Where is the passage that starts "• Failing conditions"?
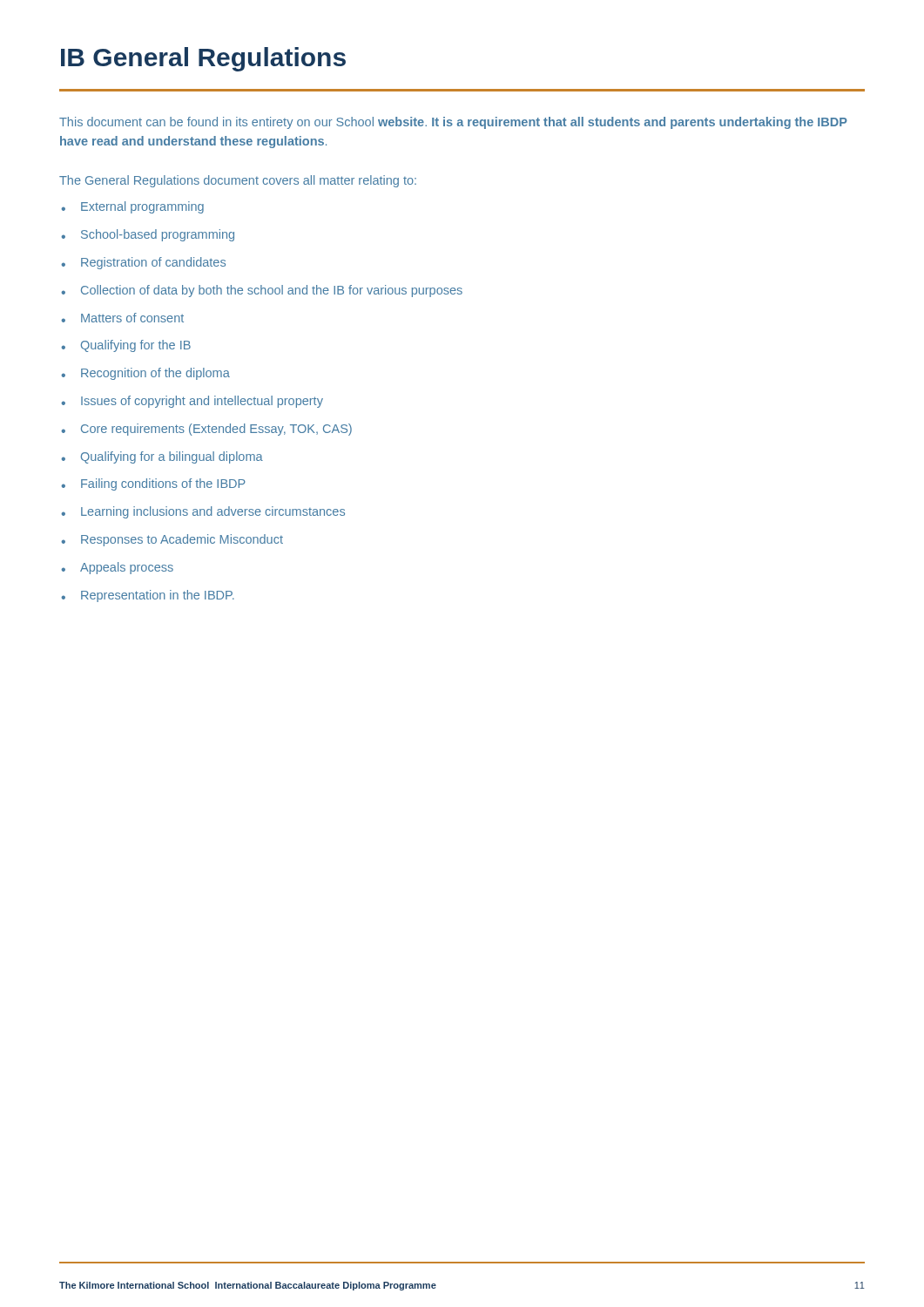The width and height of the screenshot is (924, 1307). pos(153,486)
